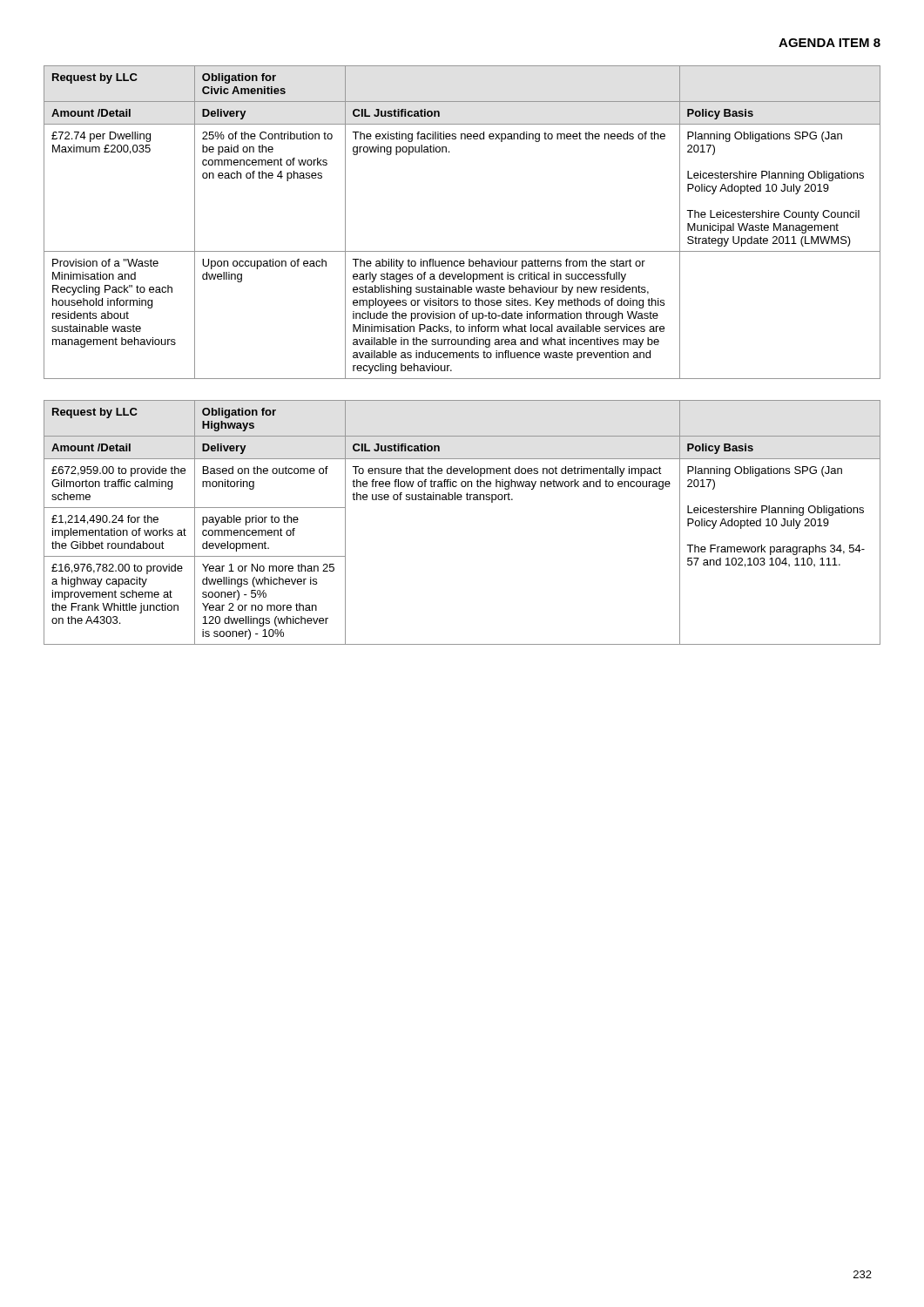924x1307 pixels.
Task: Select the table that reads "Obligation for Highways"
Action: pos(462,522)
